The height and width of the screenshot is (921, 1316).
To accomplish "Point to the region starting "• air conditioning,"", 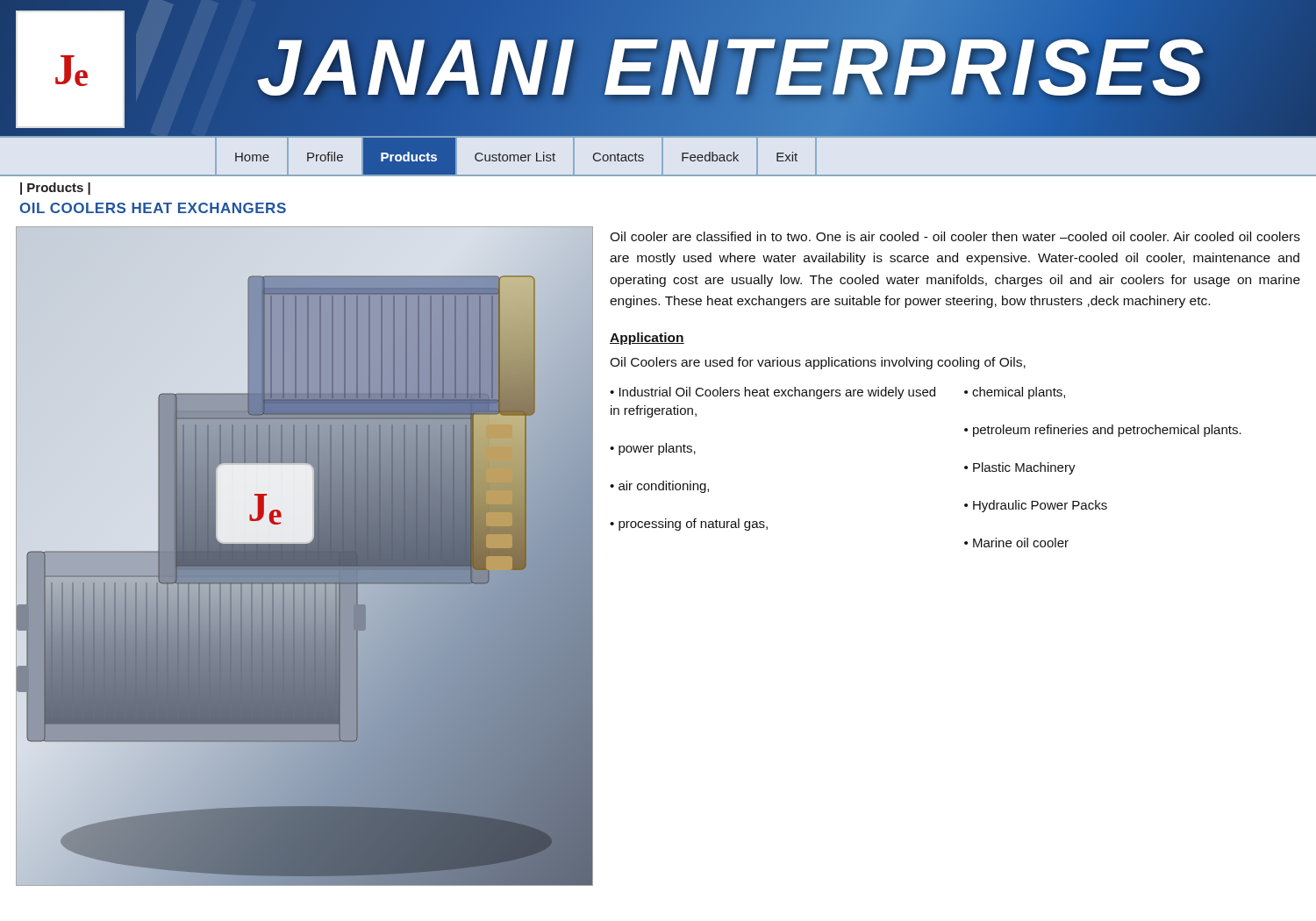I will (660, 485).
